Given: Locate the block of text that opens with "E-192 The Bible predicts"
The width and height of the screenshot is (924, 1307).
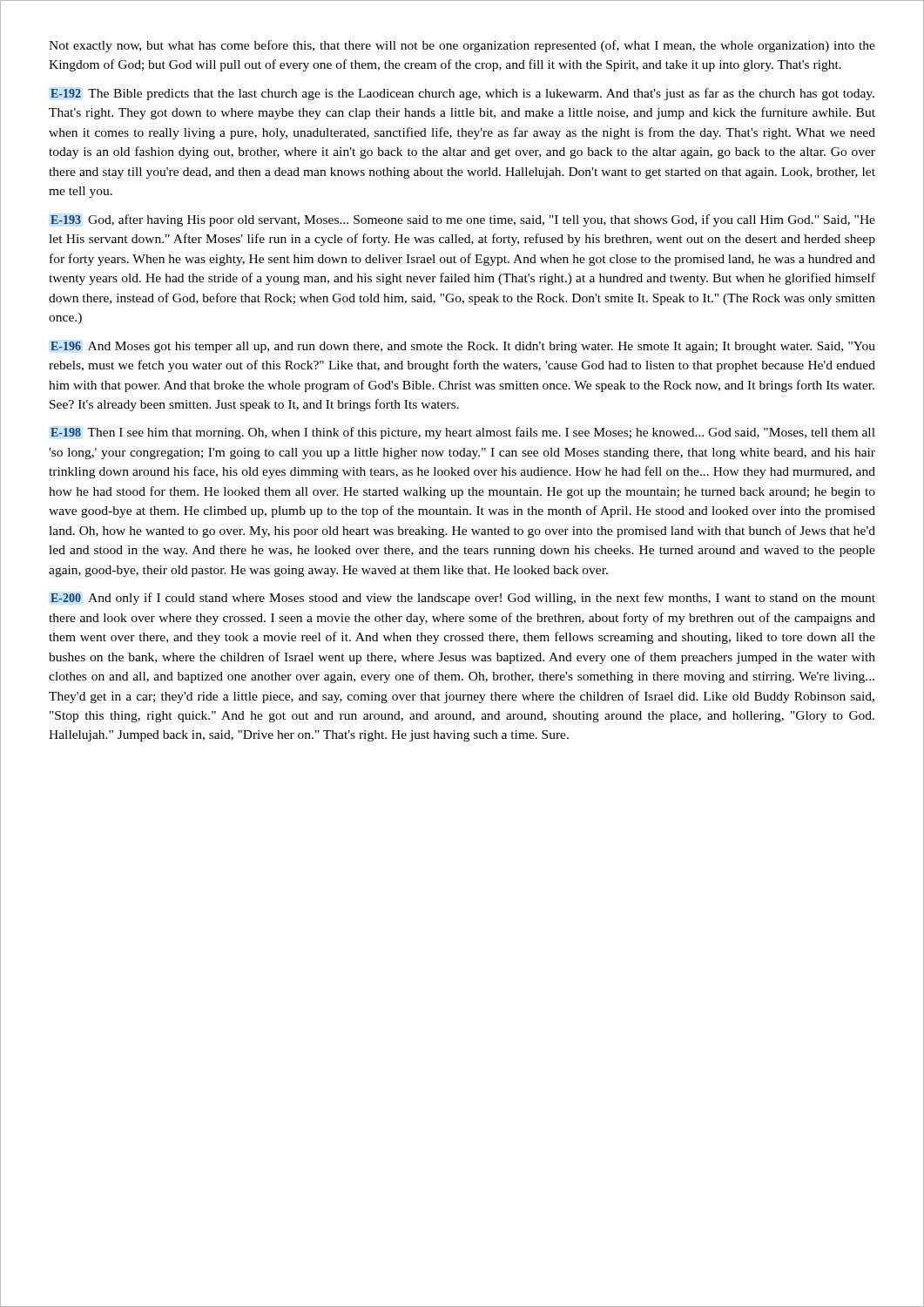Looking at the screenshot, I should 462,142.
